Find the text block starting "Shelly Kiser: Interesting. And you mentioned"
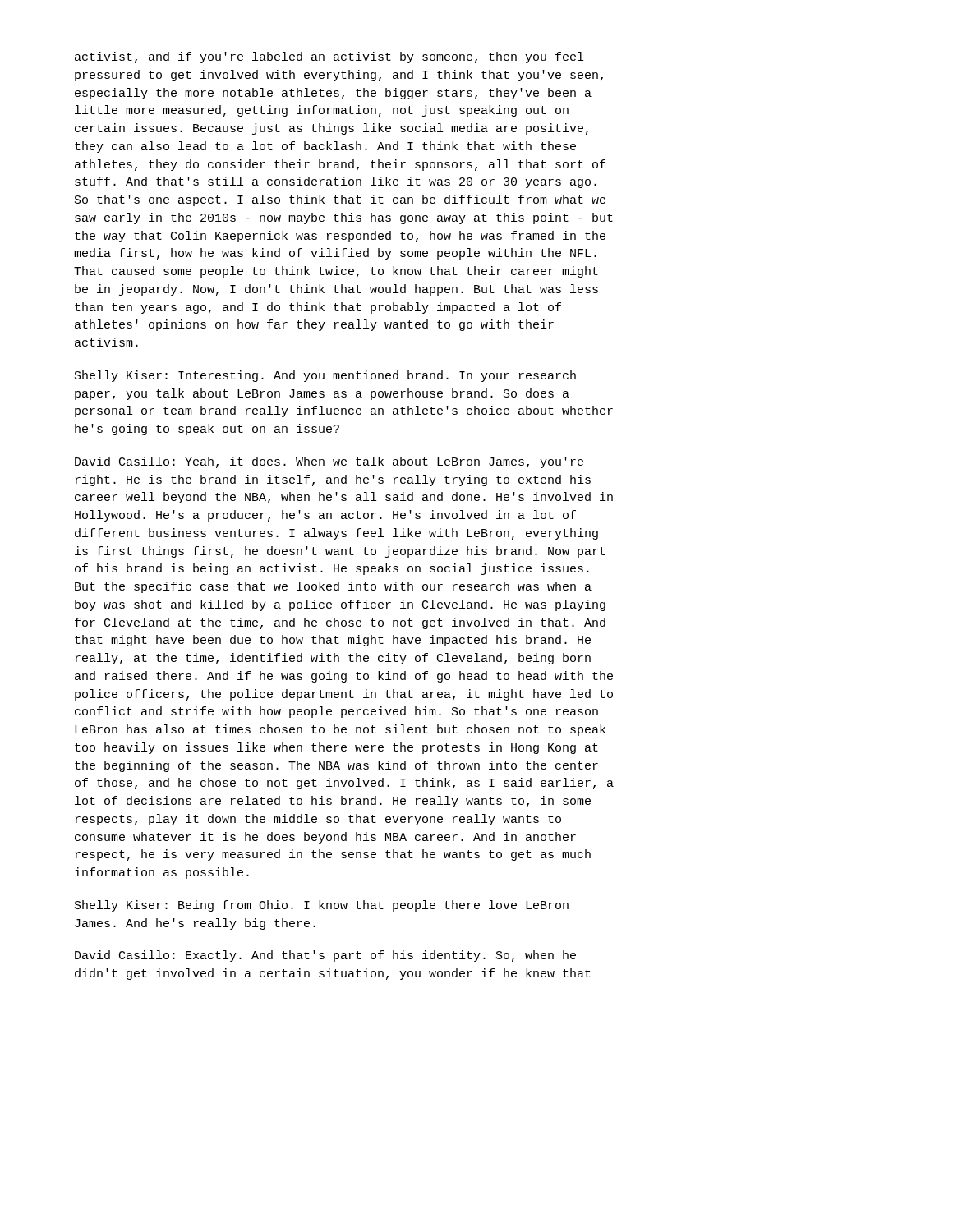Screen dimensions: 1232x953 (x=344, y=403)
